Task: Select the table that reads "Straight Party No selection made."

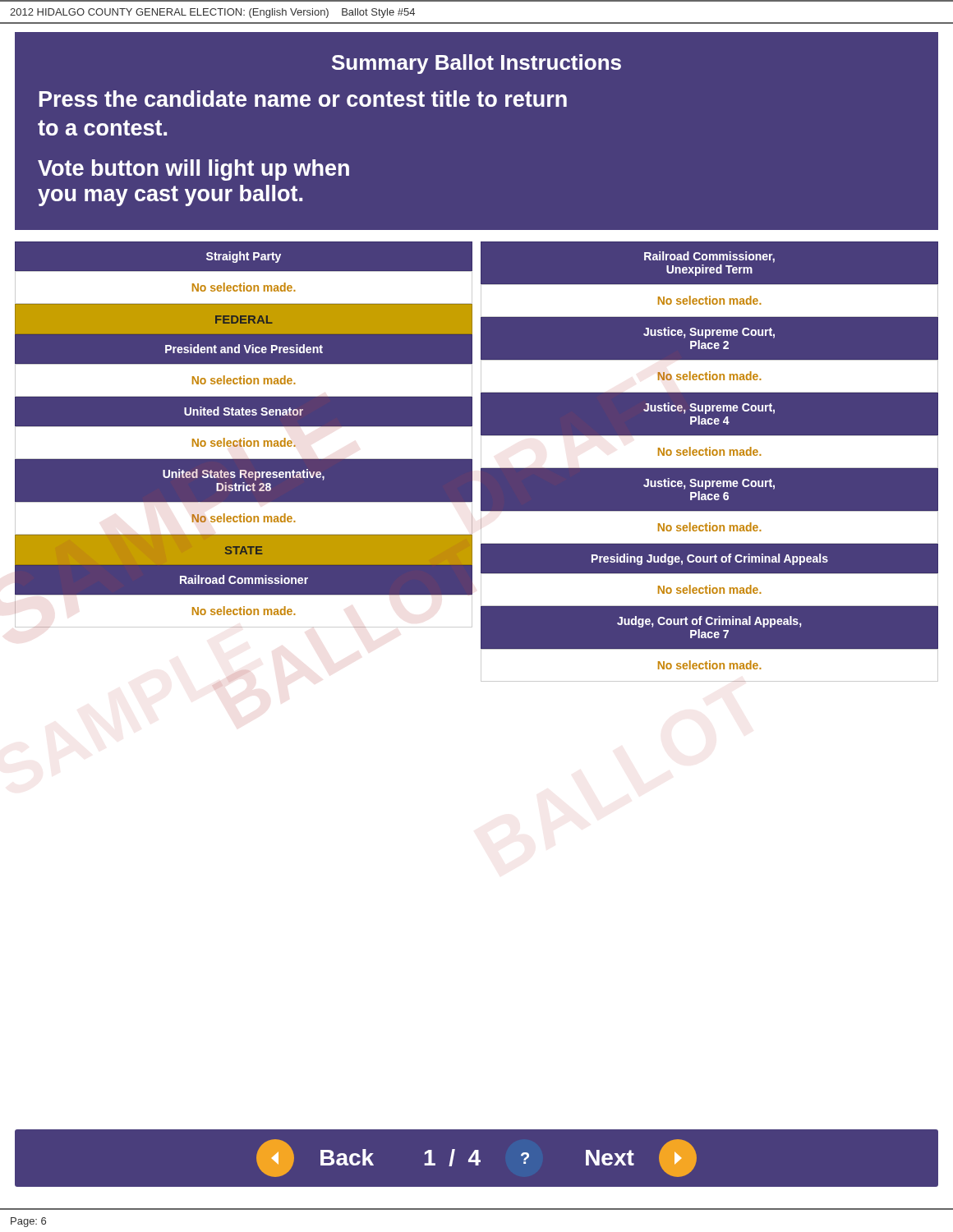Action: pos(244,462)
